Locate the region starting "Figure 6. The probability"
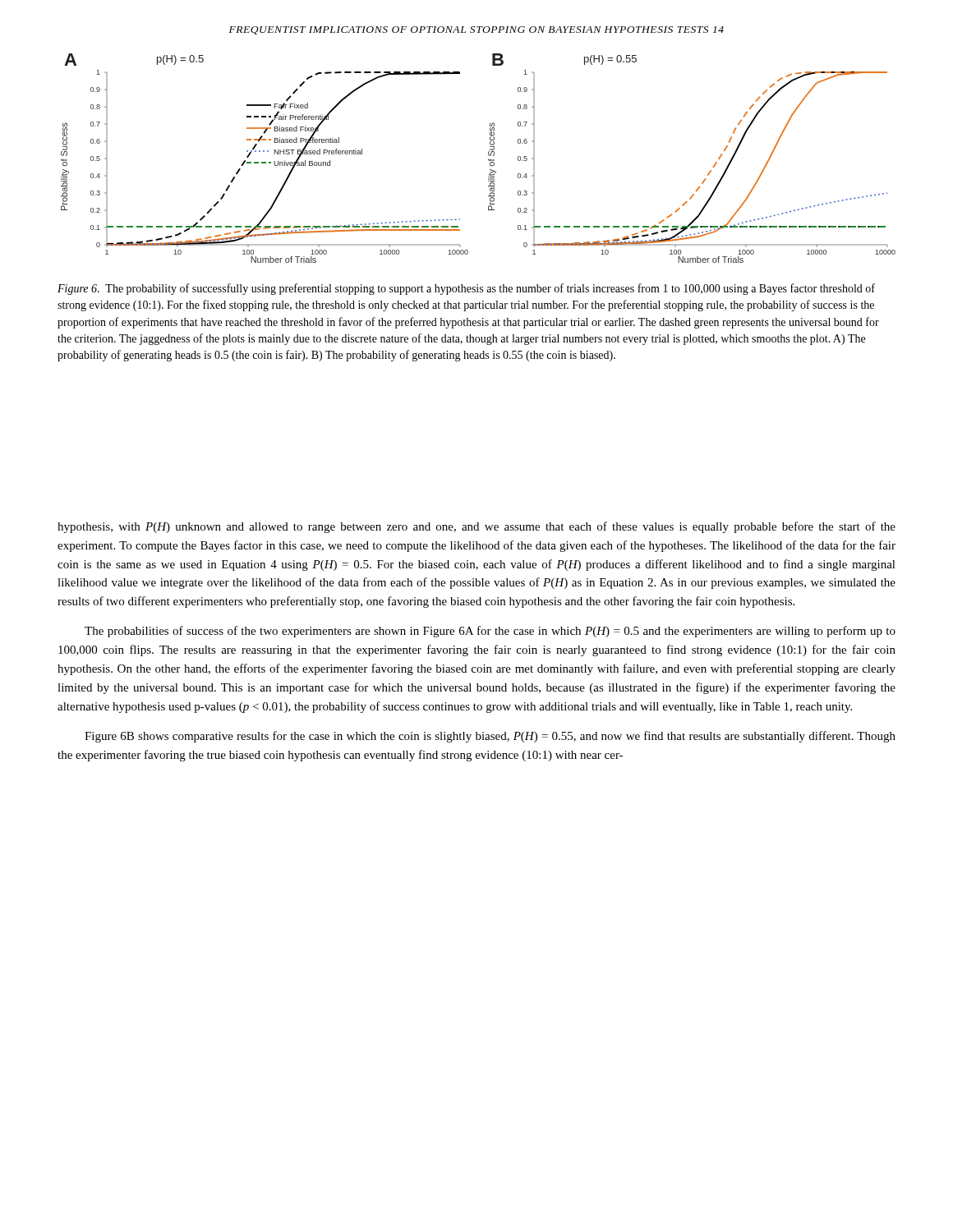This screenshot has width=953, height=1232. (x=468, y=322)
